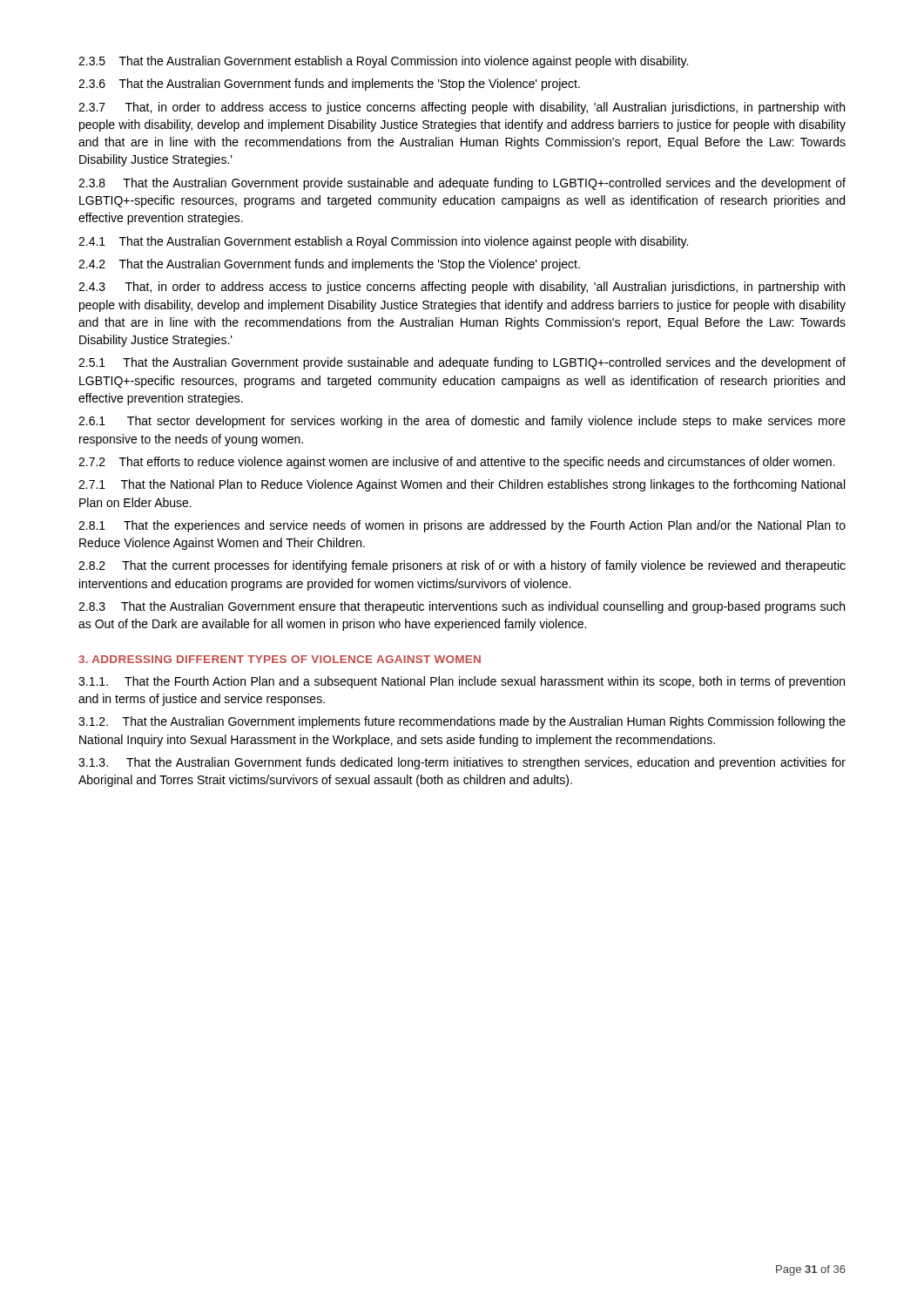Point to the block beginning "2.7.1 That the National"
924x1307 pixels.
click(462, 494)
